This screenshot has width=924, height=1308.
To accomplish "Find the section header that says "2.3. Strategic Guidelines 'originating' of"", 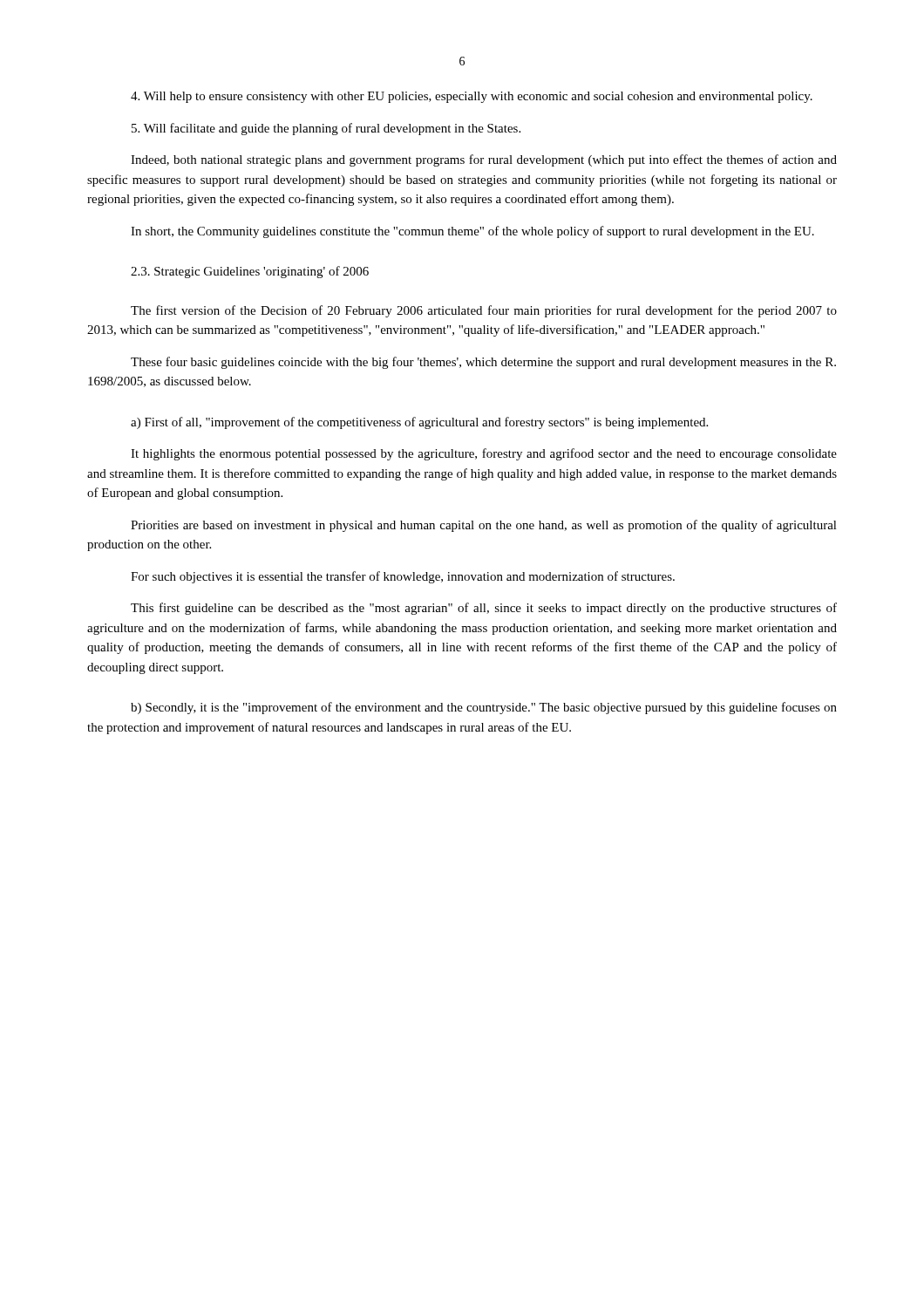I will point(250,271).
